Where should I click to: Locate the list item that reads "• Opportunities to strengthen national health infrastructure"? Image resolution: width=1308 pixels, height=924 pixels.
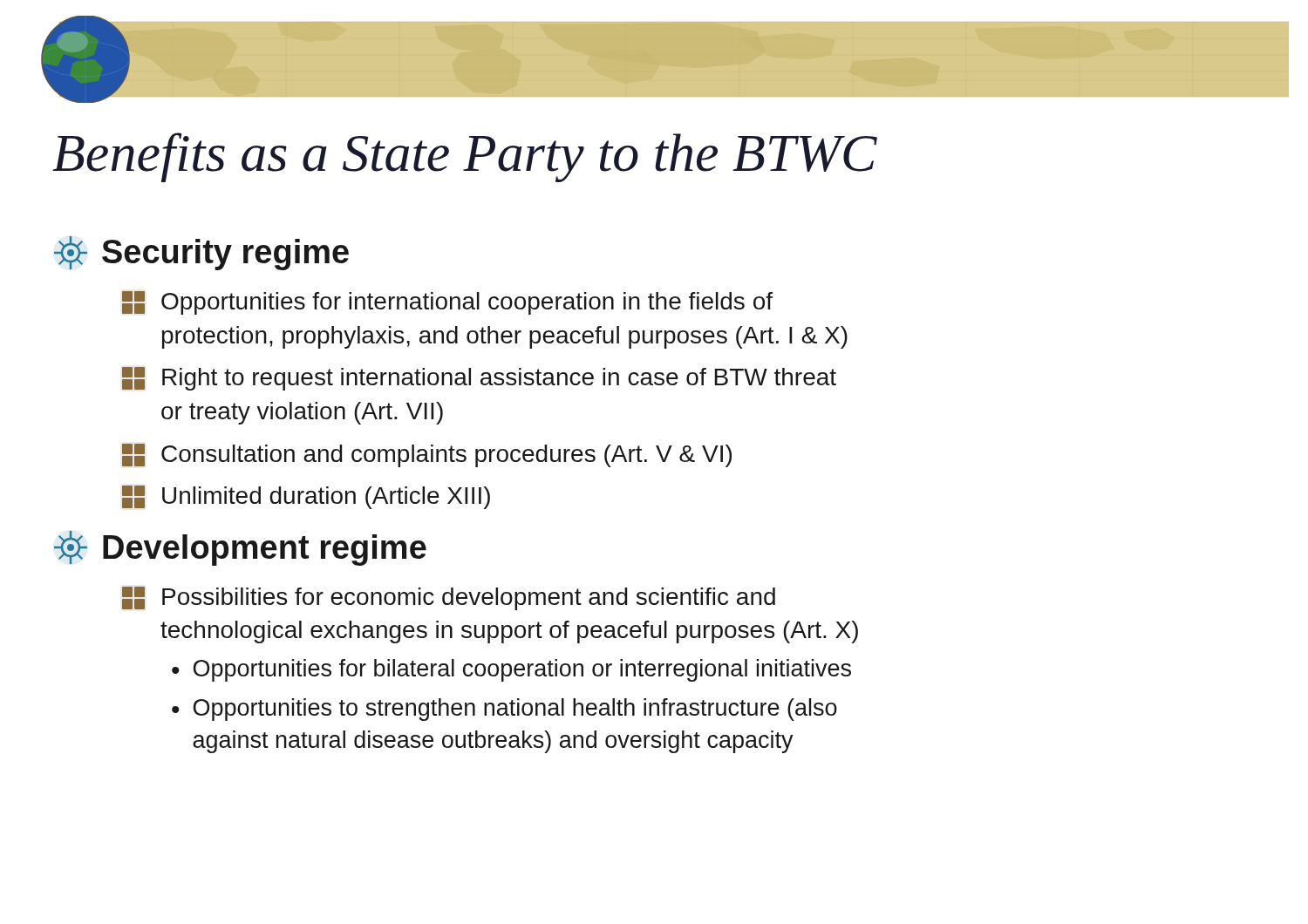click(x=504, y=725)
